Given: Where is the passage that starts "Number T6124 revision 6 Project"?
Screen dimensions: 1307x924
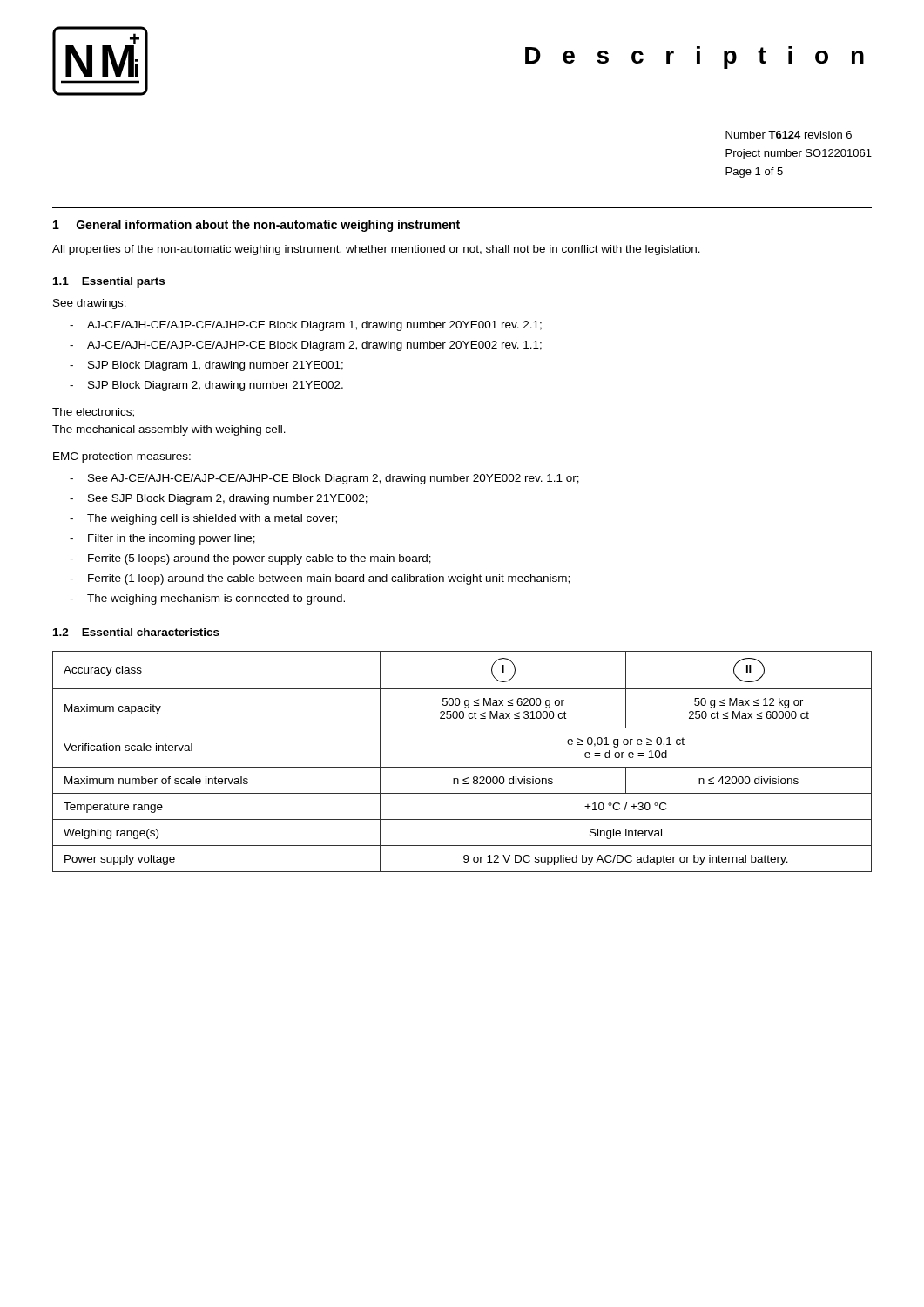Looking at the screenshot, I should coord(798,153).
